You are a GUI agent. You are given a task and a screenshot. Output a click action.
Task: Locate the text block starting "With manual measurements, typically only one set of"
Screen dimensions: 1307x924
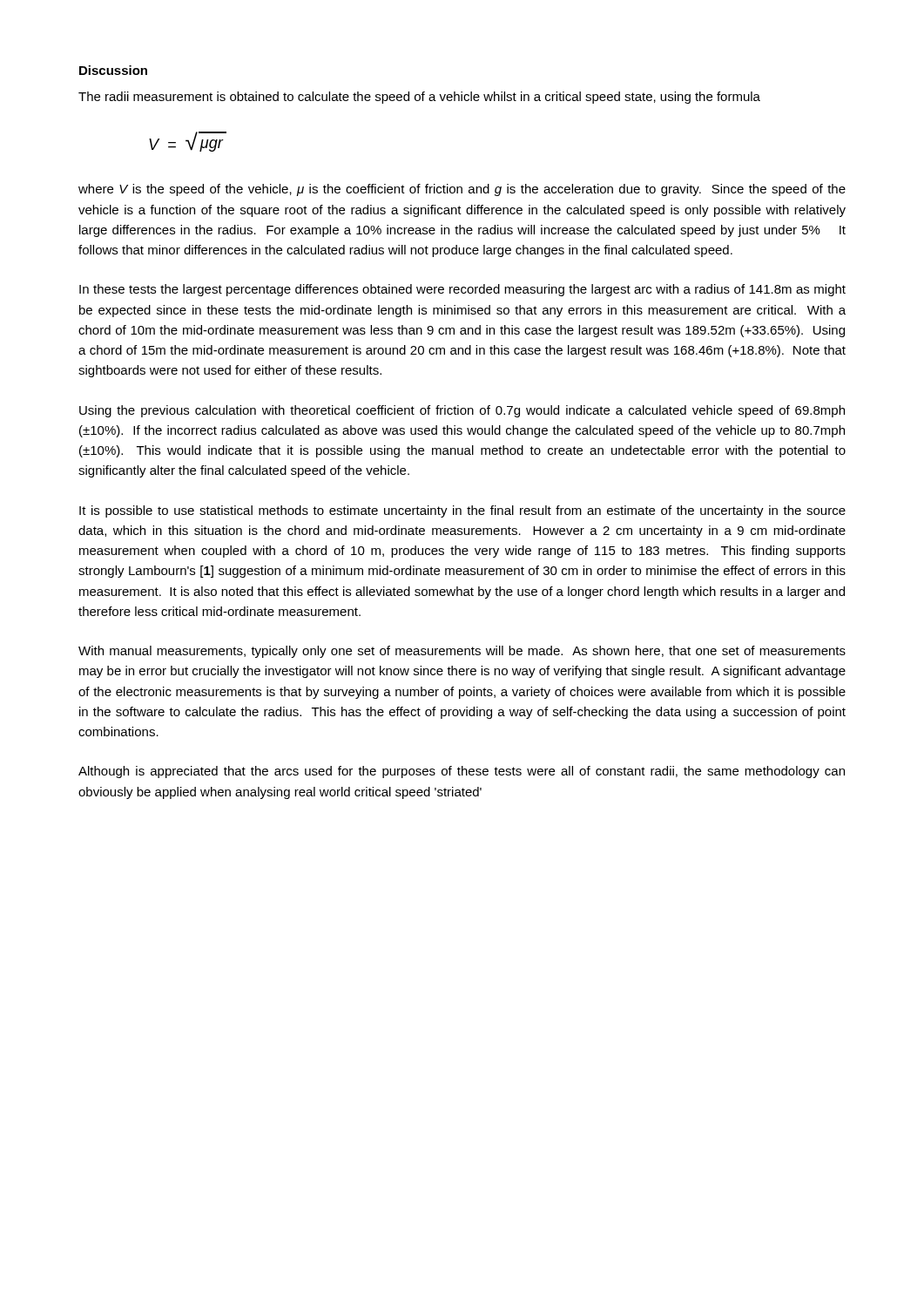462,691
